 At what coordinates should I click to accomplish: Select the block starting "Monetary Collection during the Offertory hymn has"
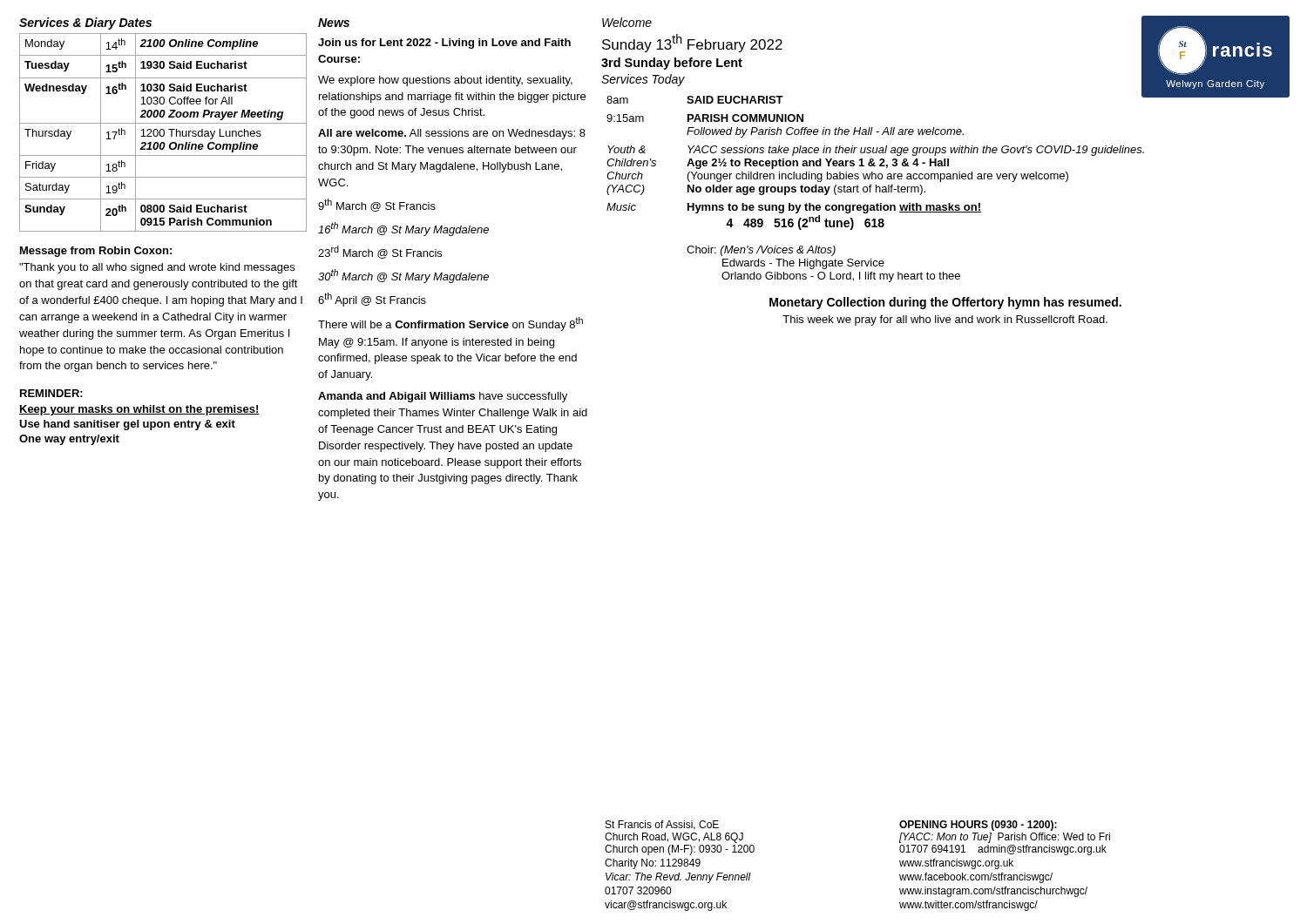click(945, 302)
